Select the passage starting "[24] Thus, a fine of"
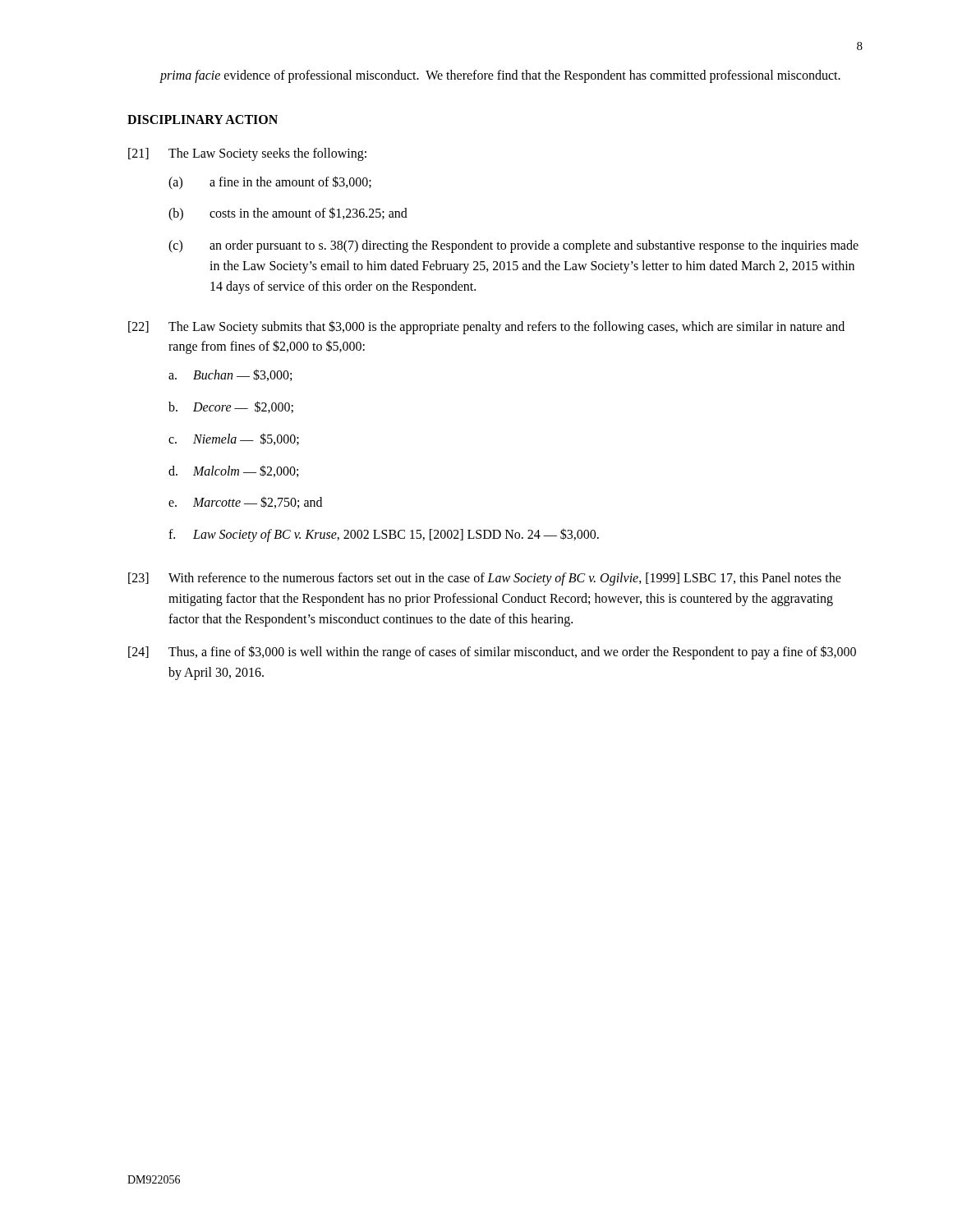The width and height of the screenshot is (953, 1232). point(495,663)
